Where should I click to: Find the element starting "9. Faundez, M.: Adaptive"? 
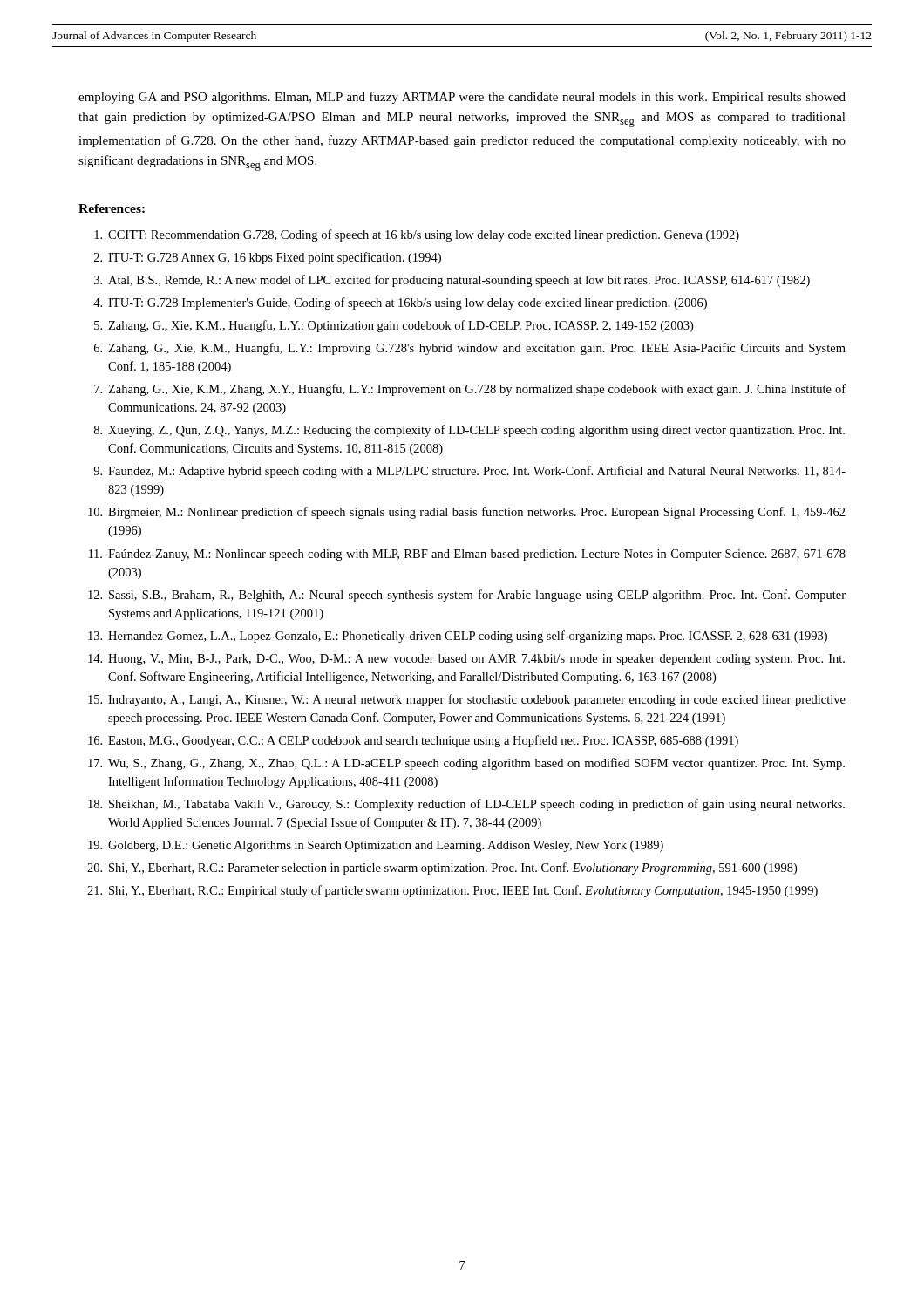[x=462, y=481]
